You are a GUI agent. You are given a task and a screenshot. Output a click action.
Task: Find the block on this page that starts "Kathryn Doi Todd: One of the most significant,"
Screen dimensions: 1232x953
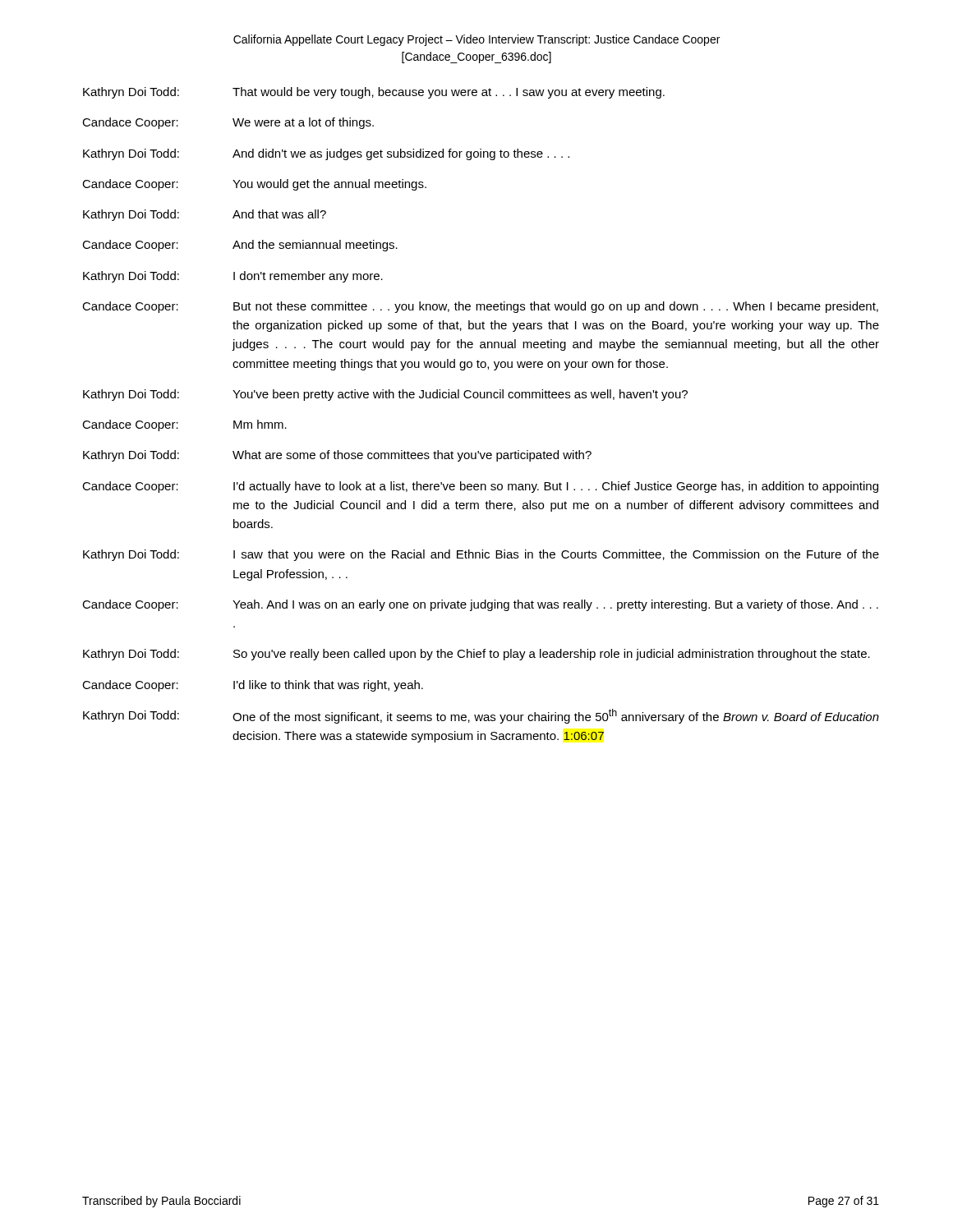coord(481,725)
